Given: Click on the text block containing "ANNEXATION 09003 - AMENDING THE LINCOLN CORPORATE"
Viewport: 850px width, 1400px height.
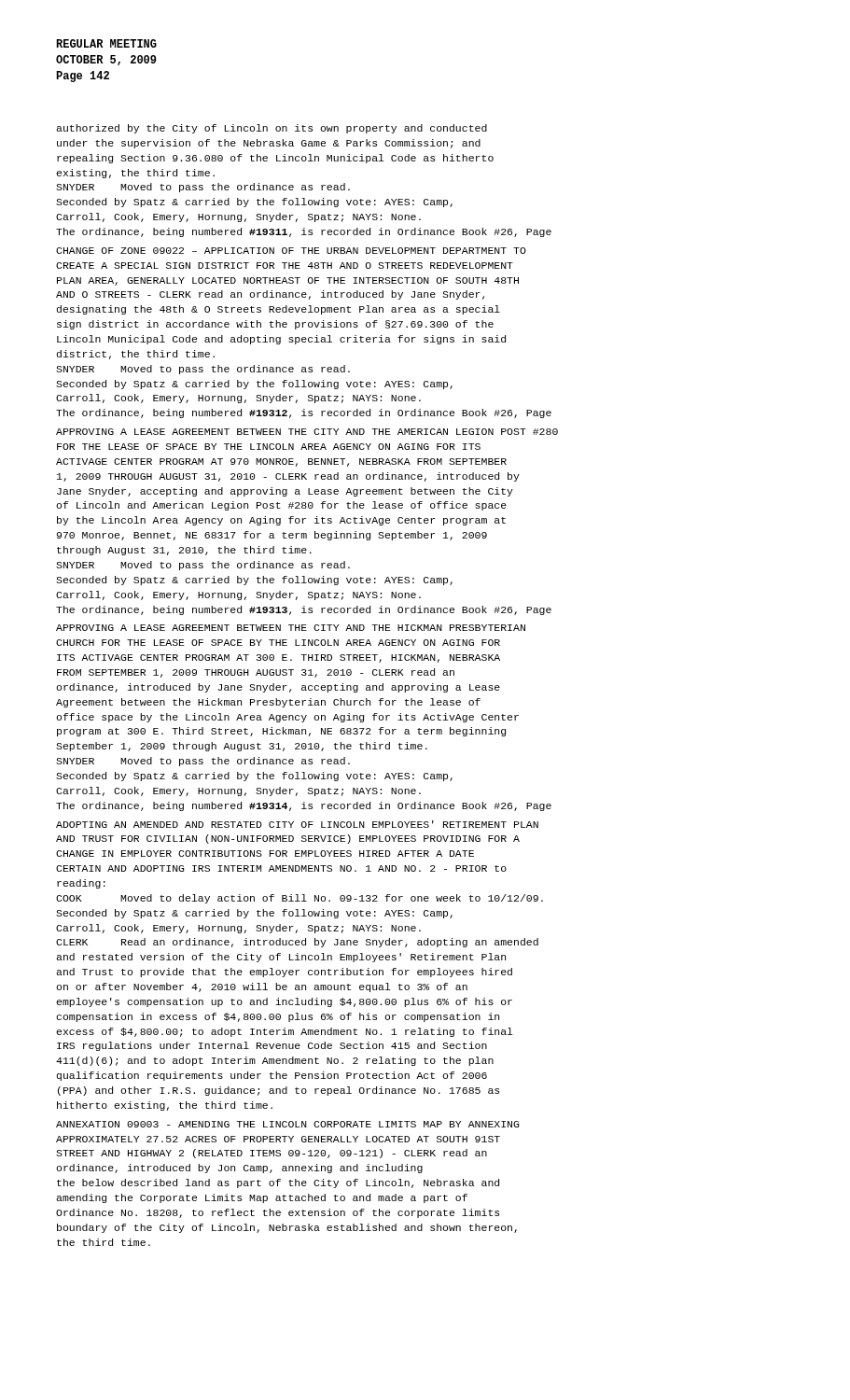Looking at the screenshot, I should pyautogui.click(x=425, y=1184).
